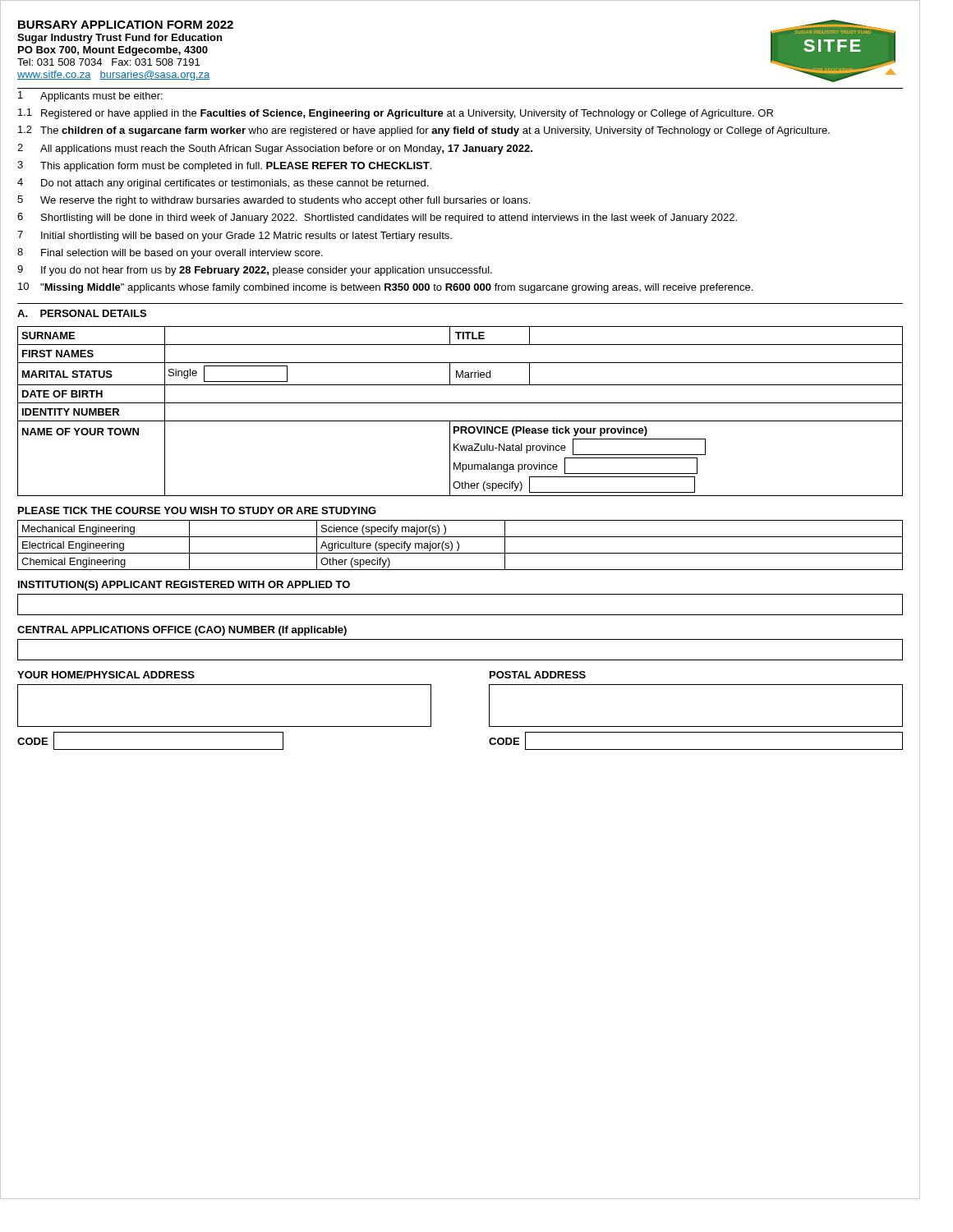Viewport: 953px width, 1232px height.
Task: Click on the element starting "A. PERSONAL DETAILS"
Action: (82, 314)
